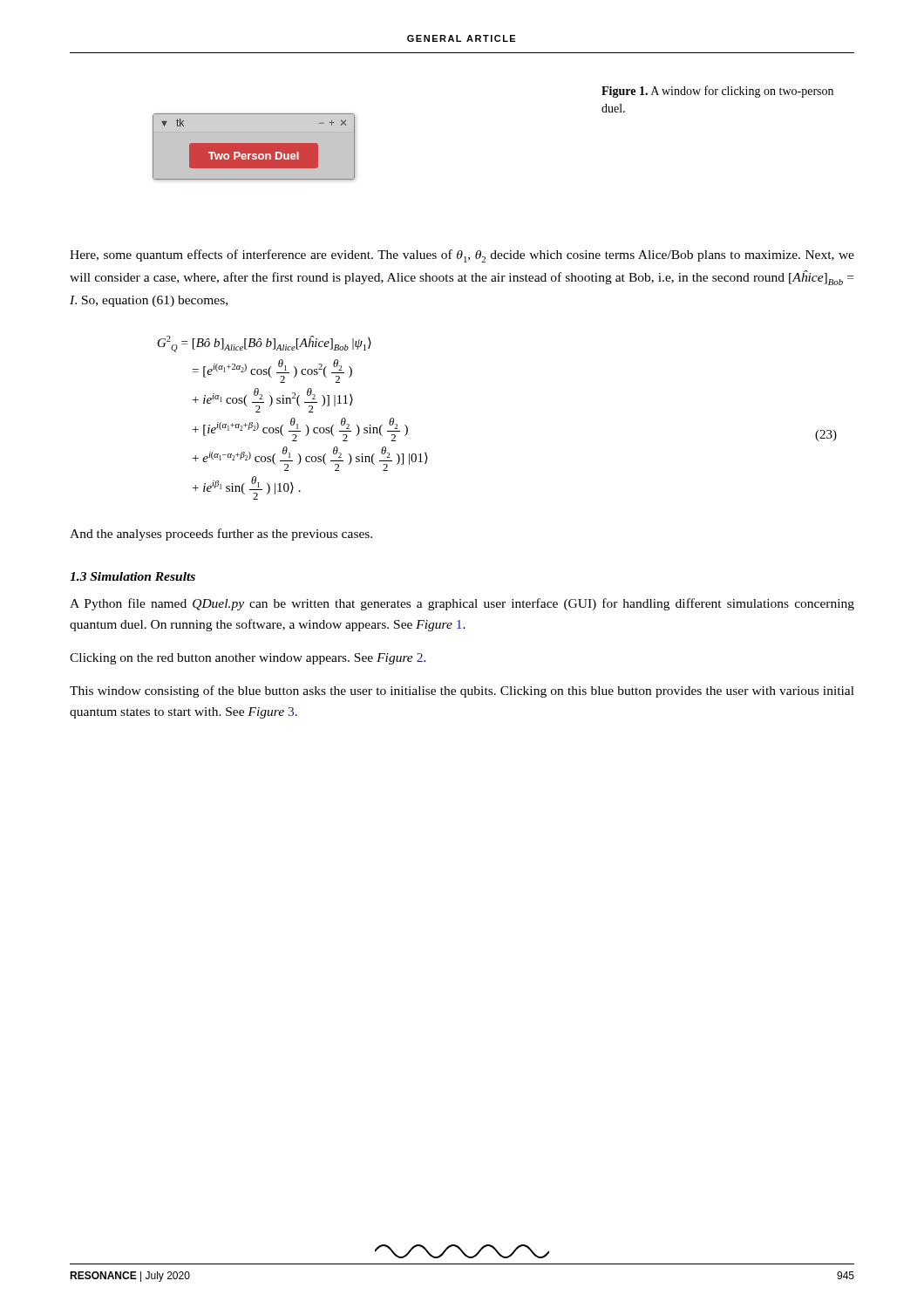The height and width of the screenshot is (1308, 924).
Task: Locate the text block that reads "And the analyses proceeds further as the previous"
Action: click(x=222, y=533)
